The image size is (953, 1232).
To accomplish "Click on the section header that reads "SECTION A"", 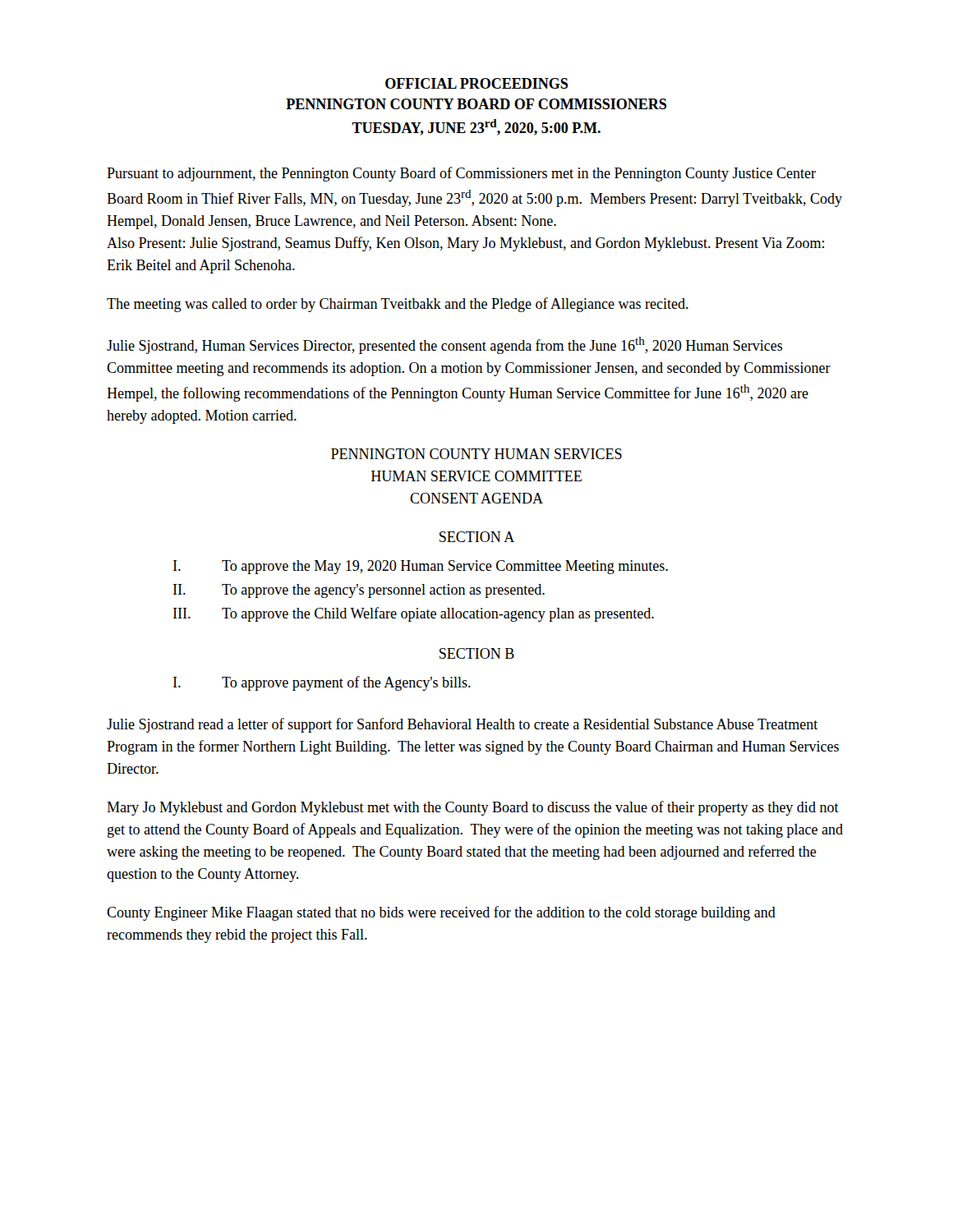I will pyautogui.click(x=476, y=537).
